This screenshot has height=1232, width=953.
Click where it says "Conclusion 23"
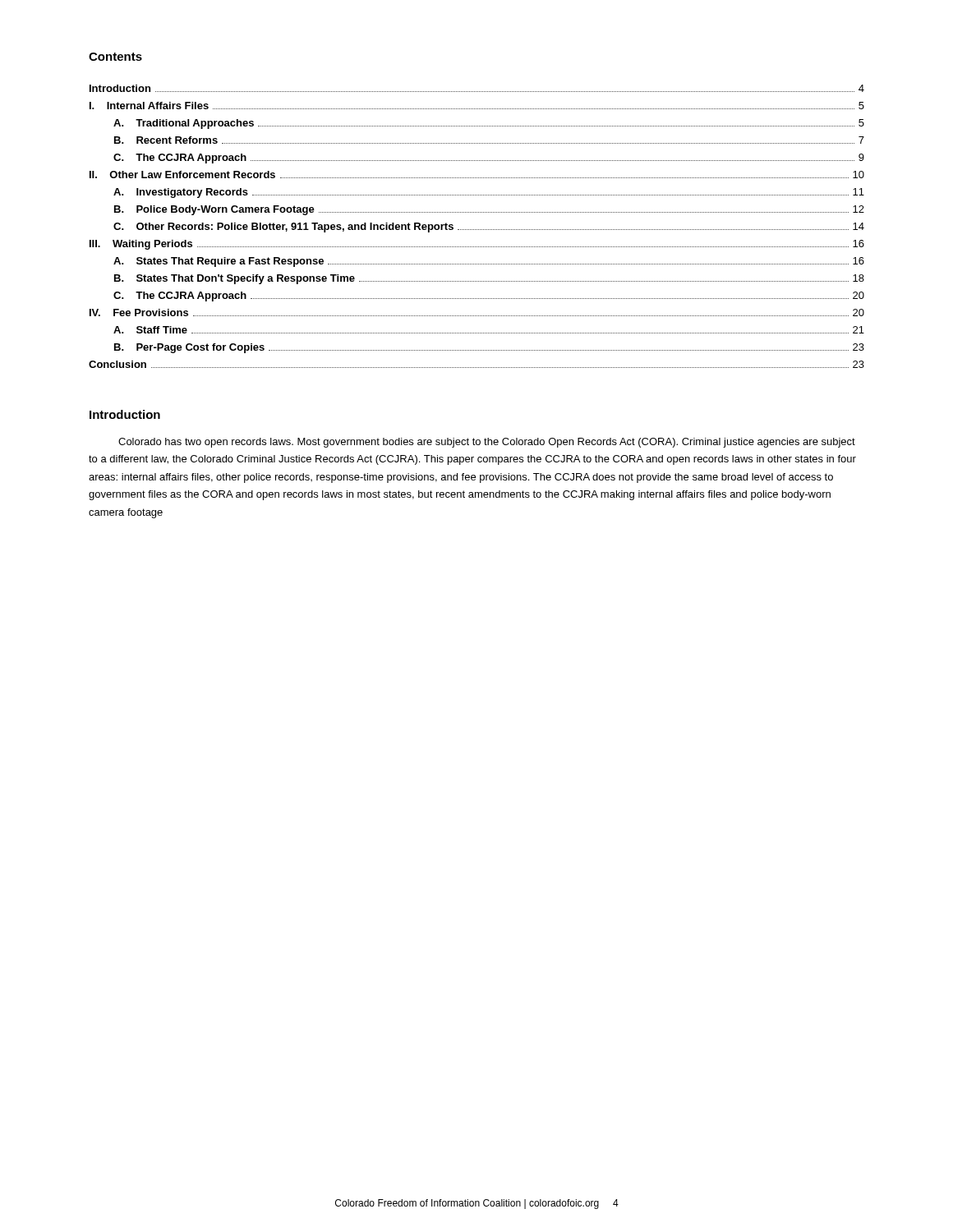(476, 364)
